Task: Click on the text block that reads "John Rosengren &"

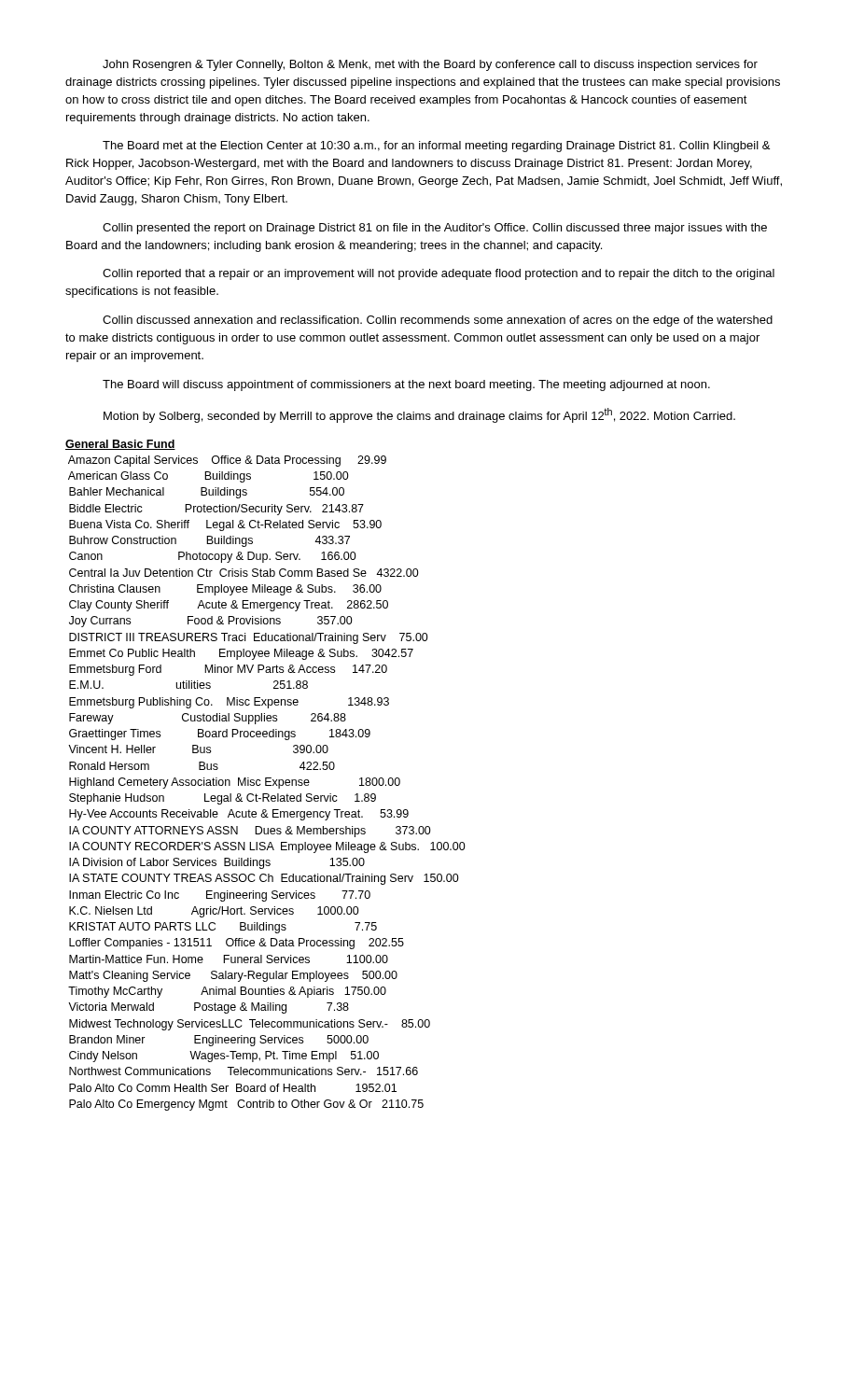Action: (423, 90)
